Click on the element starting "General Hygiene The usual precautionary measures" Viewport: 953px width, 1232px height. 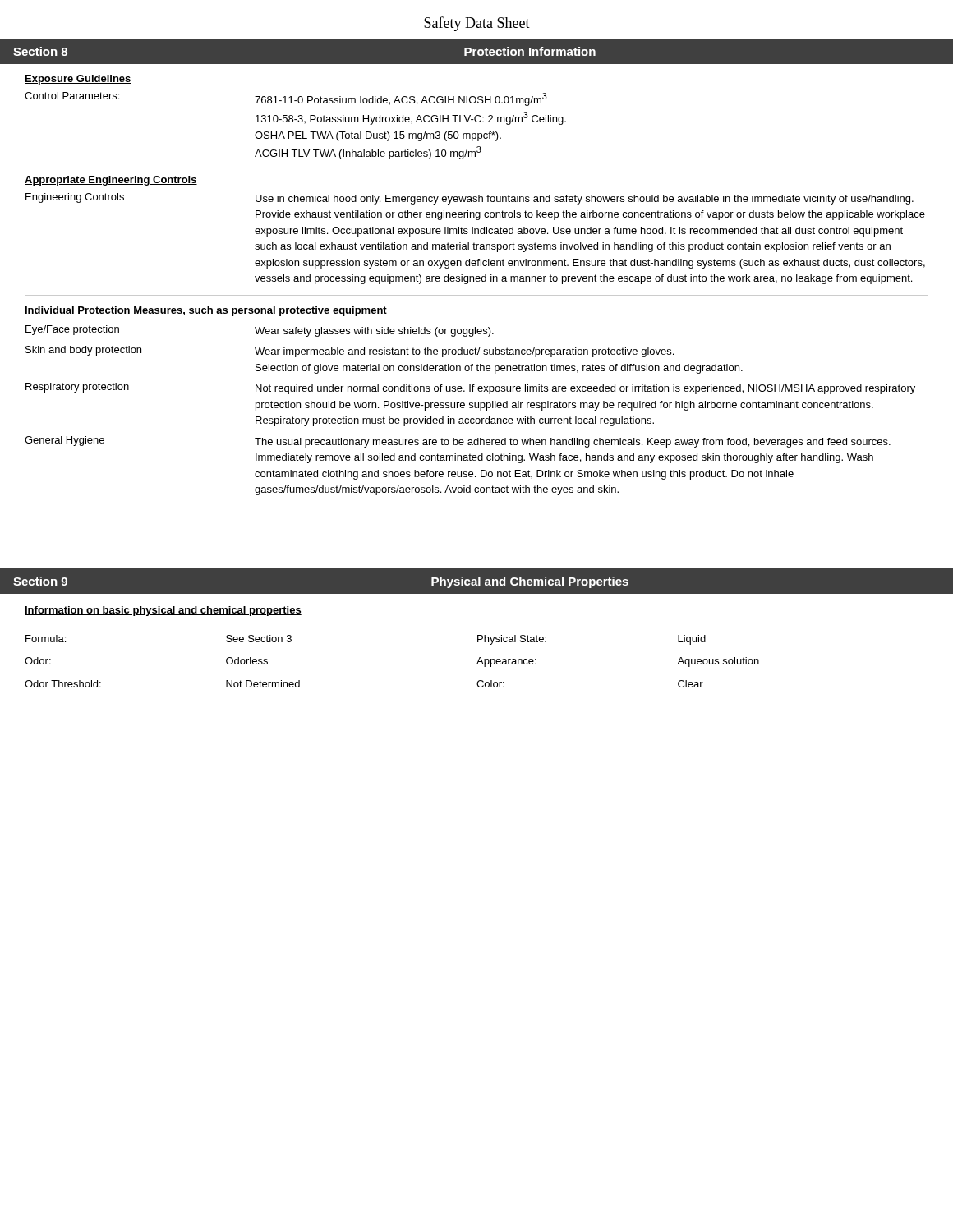click(x=476, y=466)
